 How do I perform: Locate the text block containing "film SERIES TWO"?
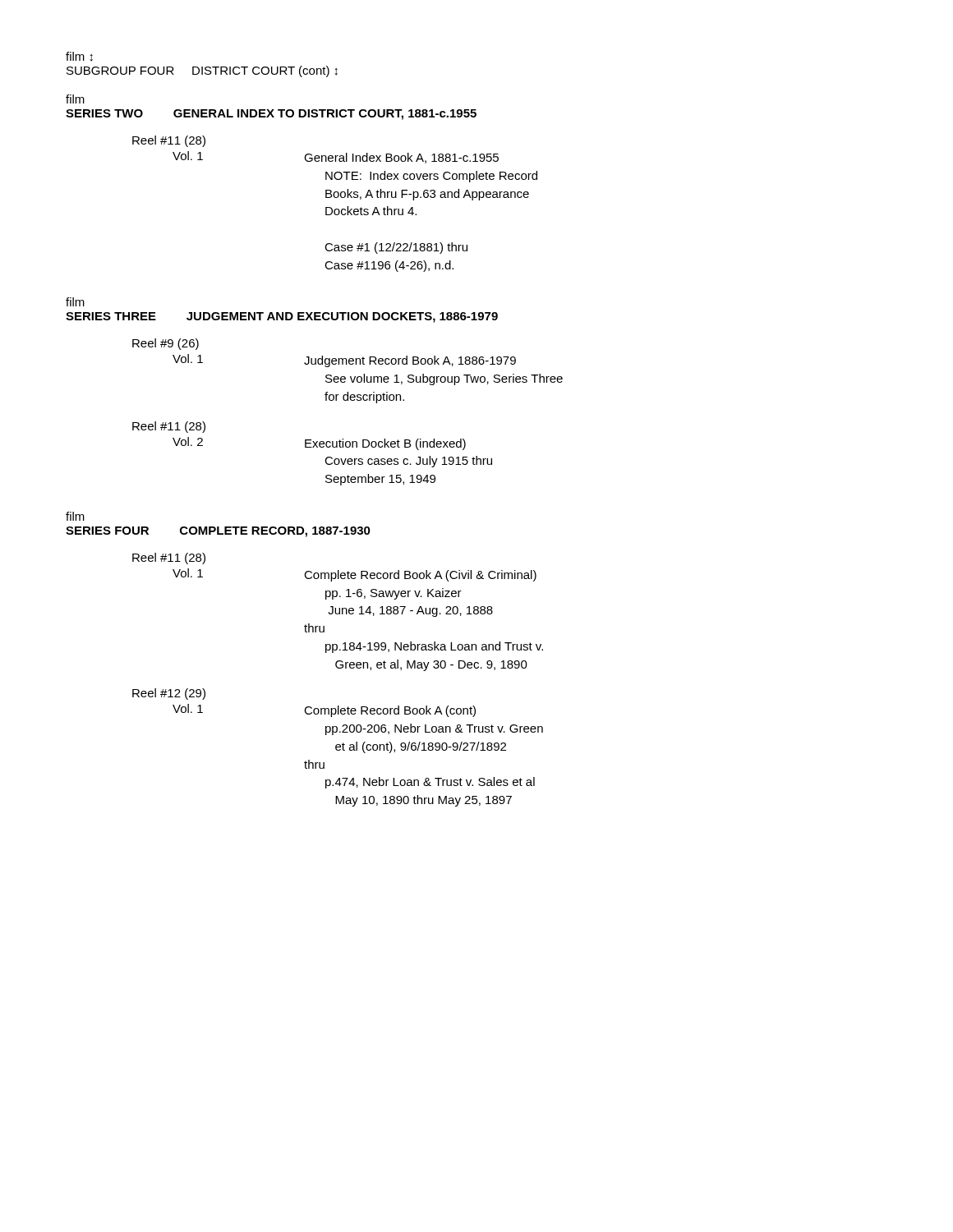coord(476,106)
